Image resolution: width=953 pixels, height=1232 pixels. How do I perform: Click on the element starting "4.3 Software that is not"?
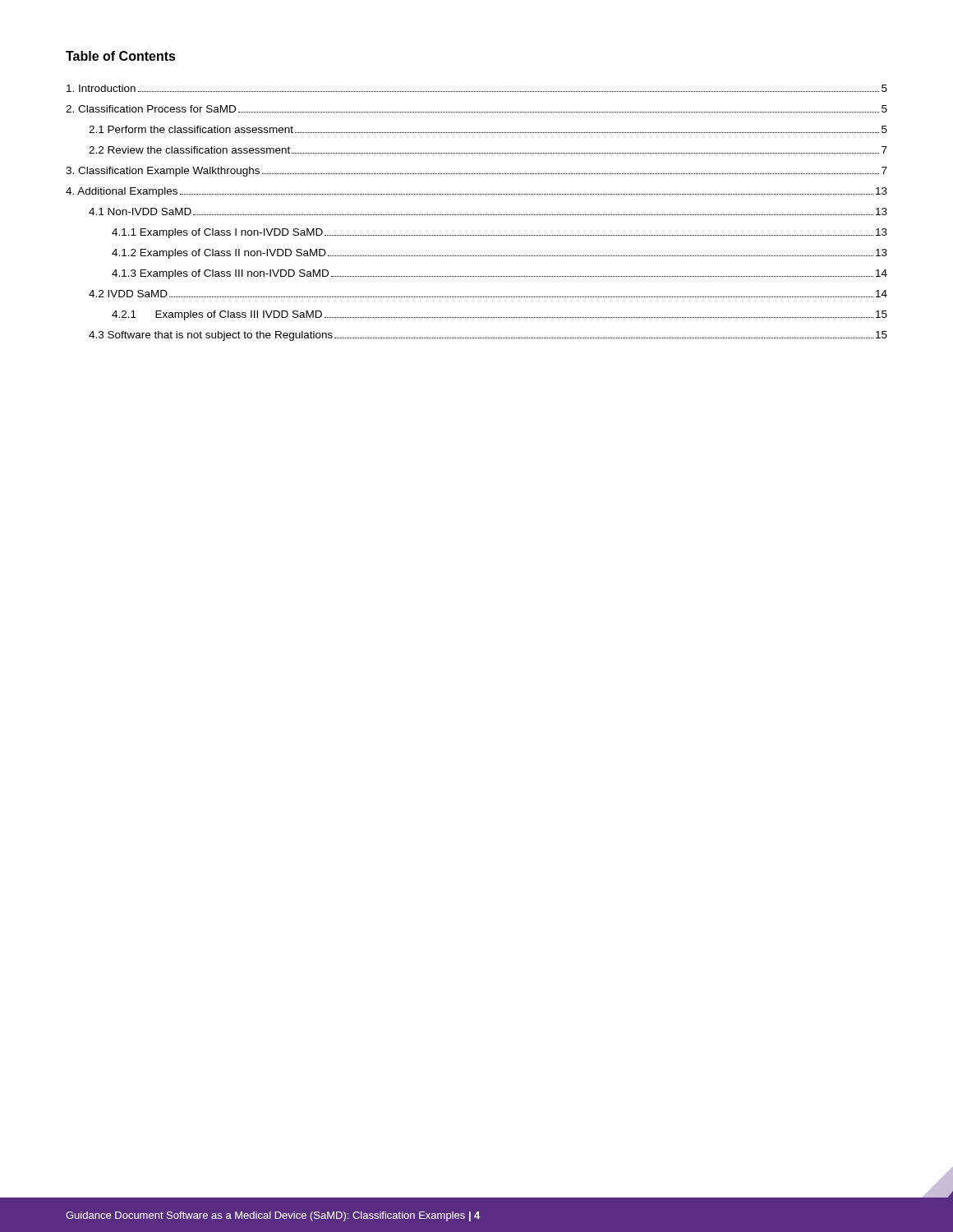tap(488, 335)
